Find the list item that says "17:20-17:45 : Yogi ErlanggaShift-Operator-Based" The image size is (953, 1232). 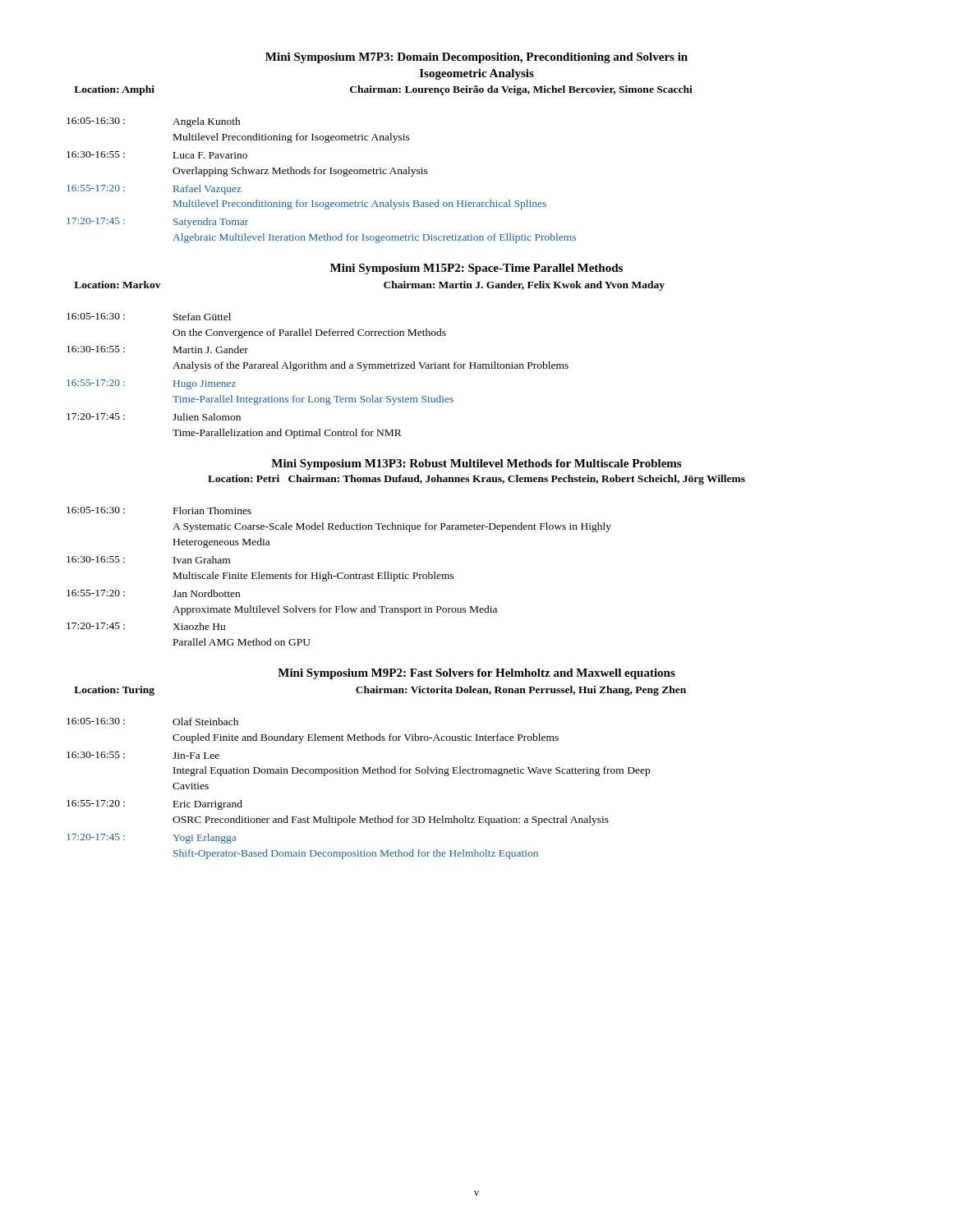click(302, 846)
